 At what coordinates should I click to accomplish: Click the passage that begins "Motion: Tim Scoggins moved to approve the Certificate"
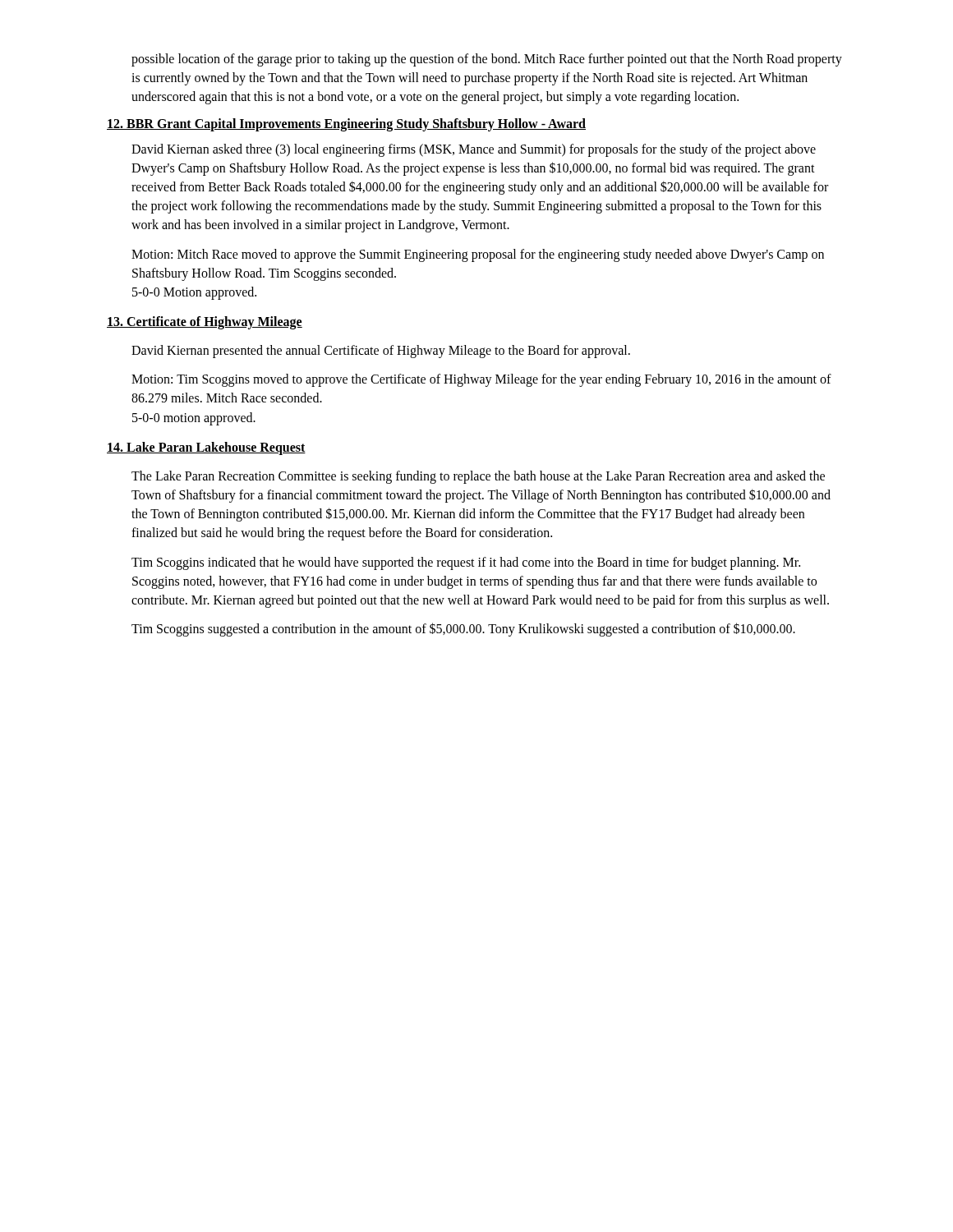[481, 380]
